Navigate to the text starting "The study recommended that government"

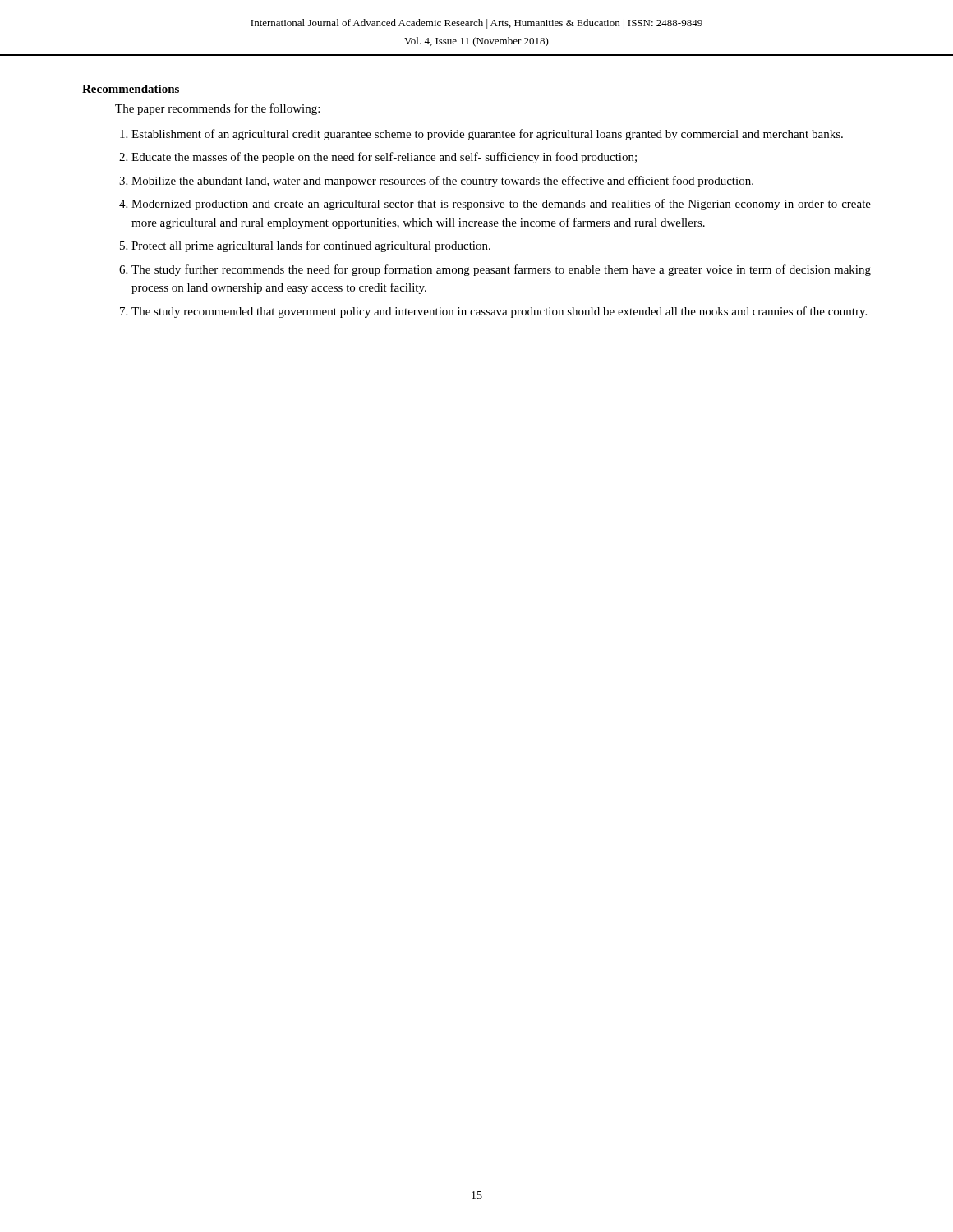[x=500, y=311]
